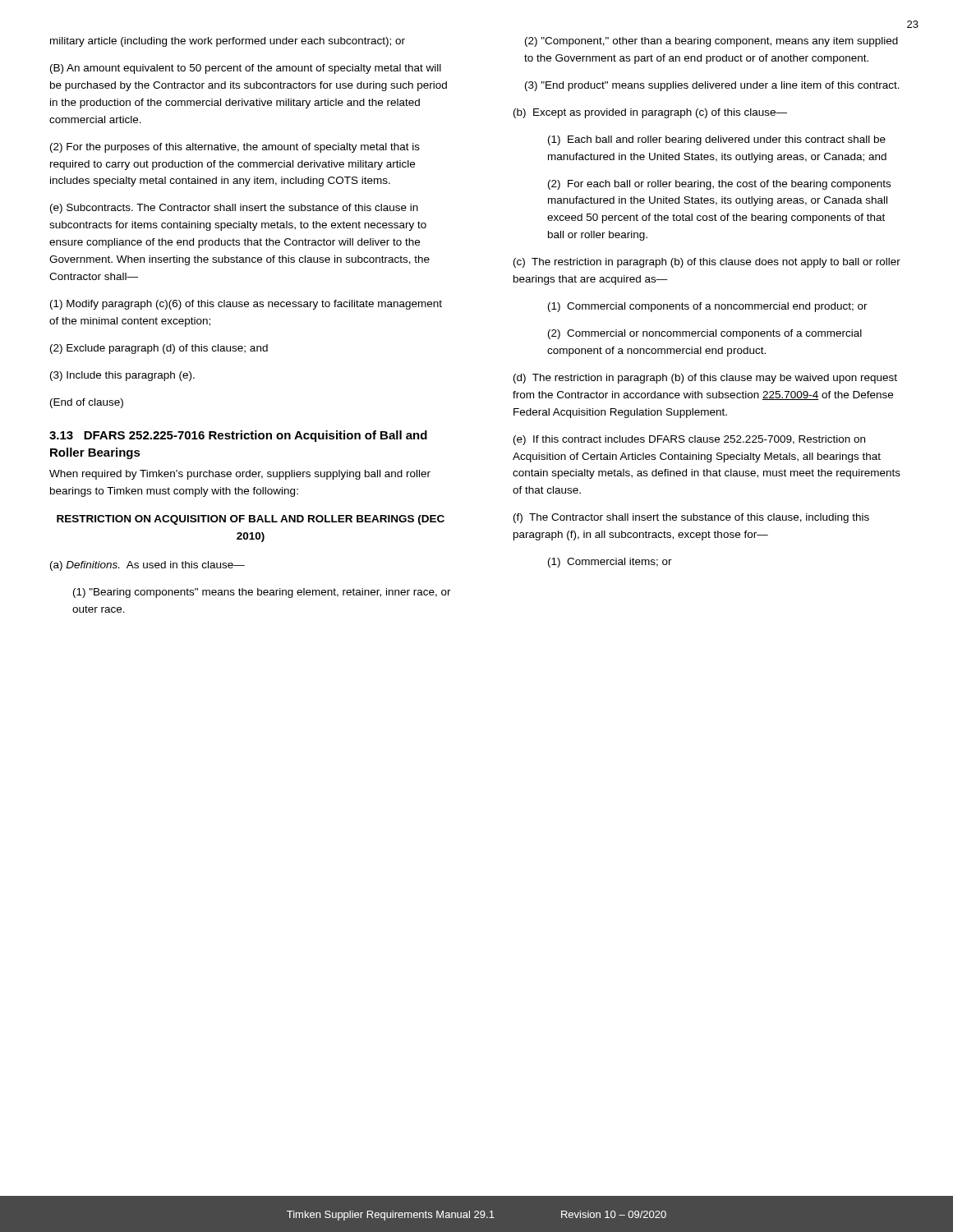Click where it says "(3) Include this paragraph (e)."
Screen dimensions: 1232x953
pos(122,375)
